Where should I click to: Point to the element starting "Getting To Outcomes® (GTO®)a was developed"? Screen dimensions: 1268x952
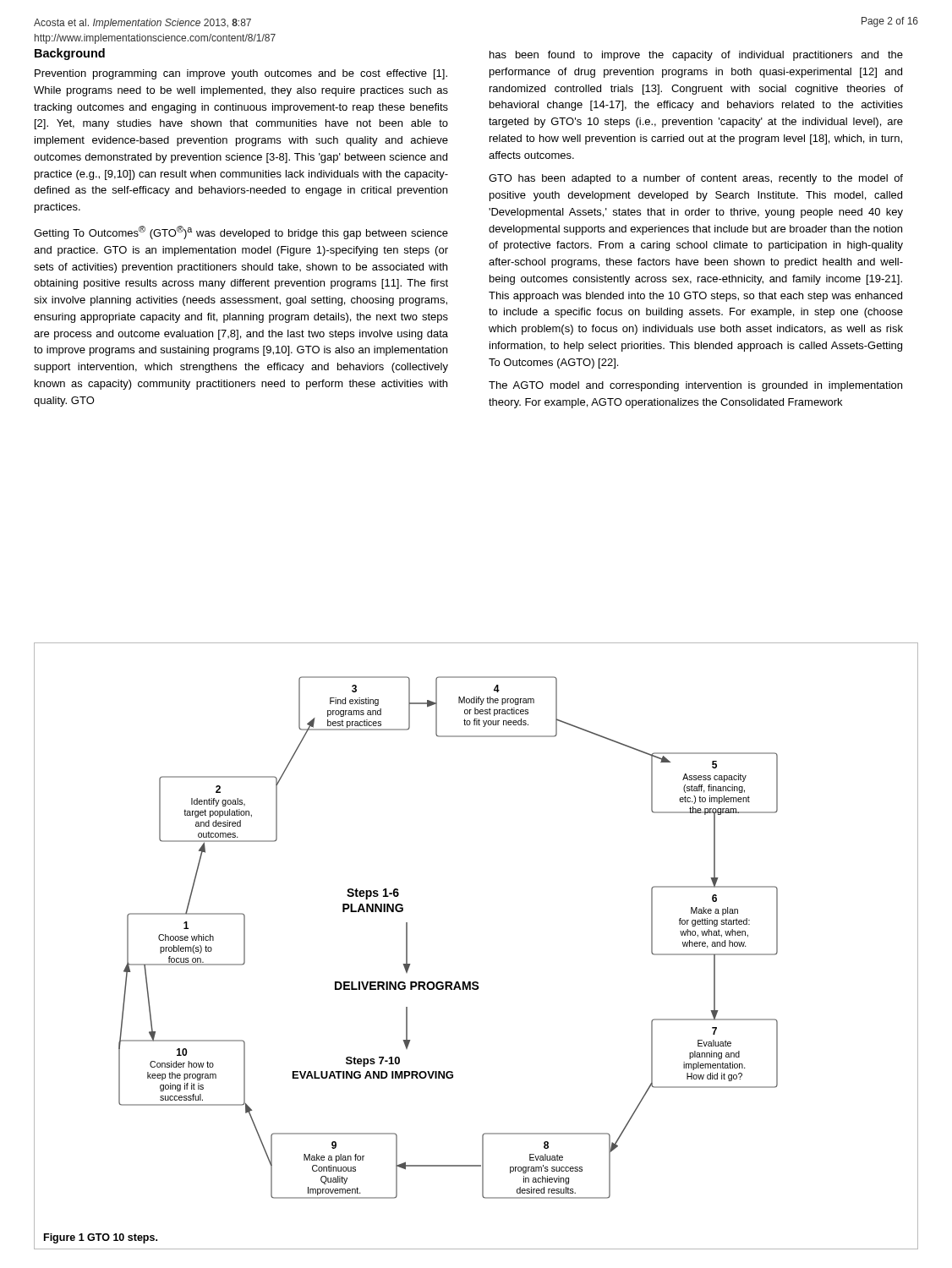(241, 315)
